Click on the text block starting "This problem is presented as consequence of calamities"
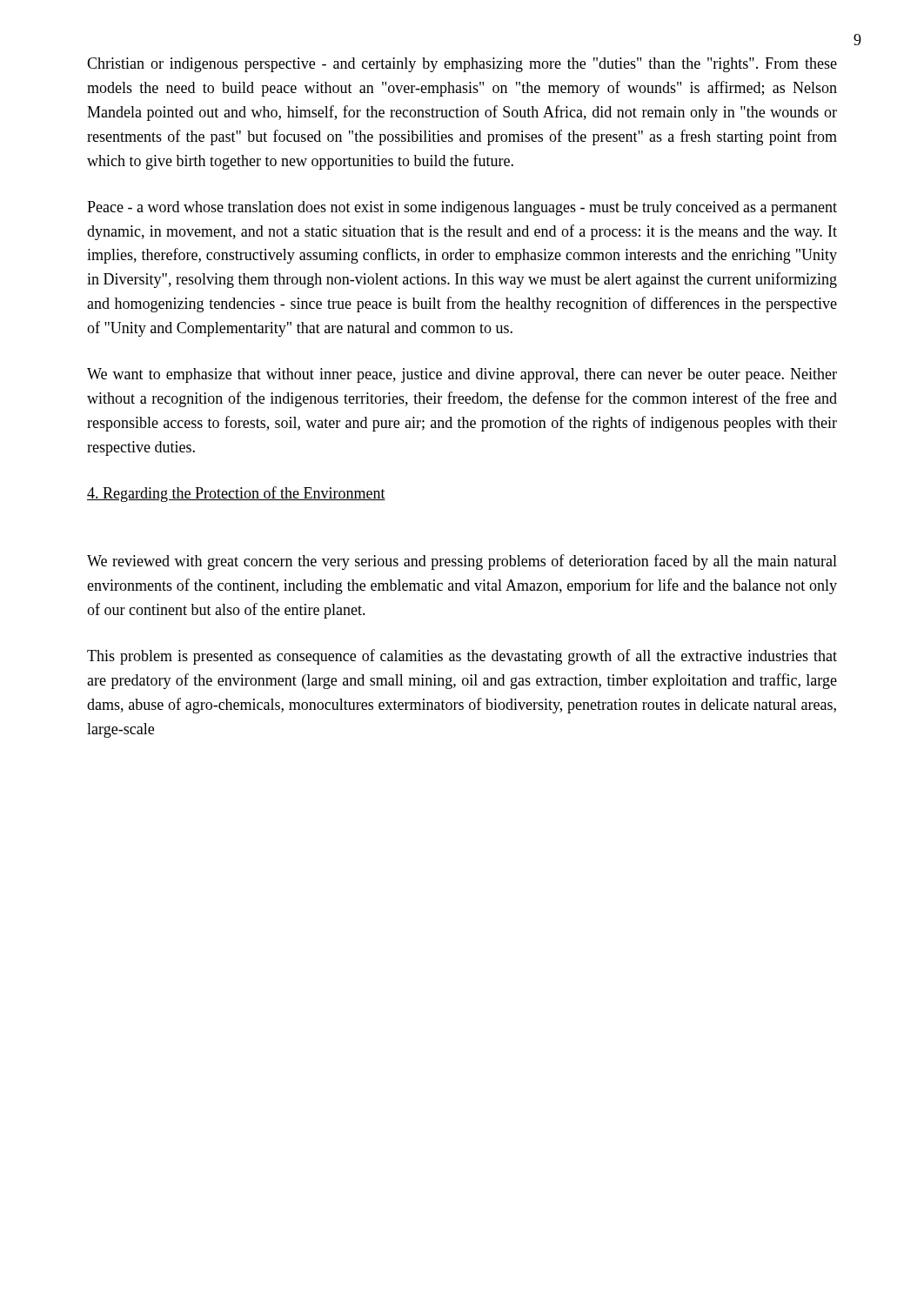 click(462, 692)
